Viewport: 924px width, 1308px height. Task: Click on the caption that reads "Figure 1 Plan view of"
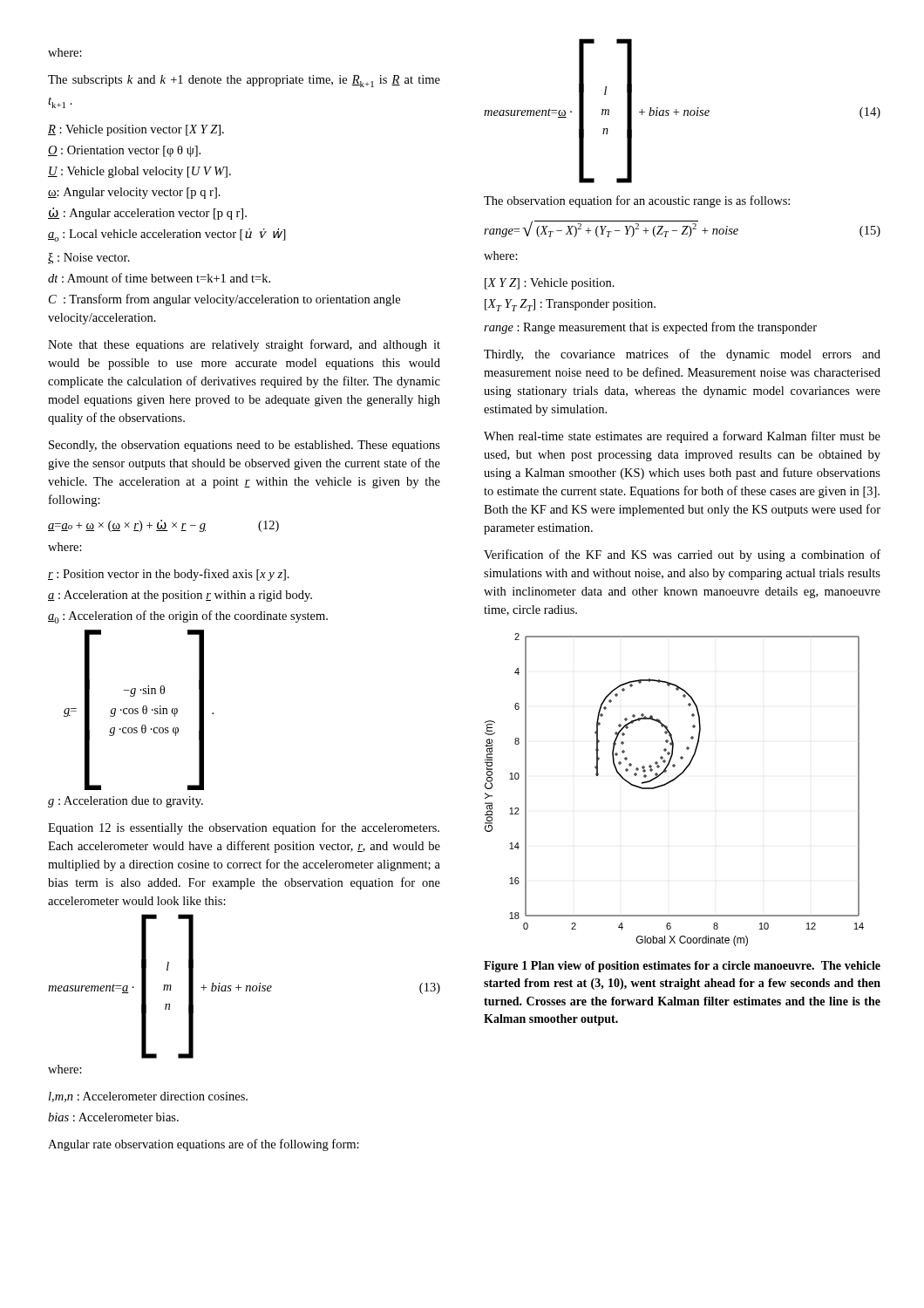coord(682,992)
